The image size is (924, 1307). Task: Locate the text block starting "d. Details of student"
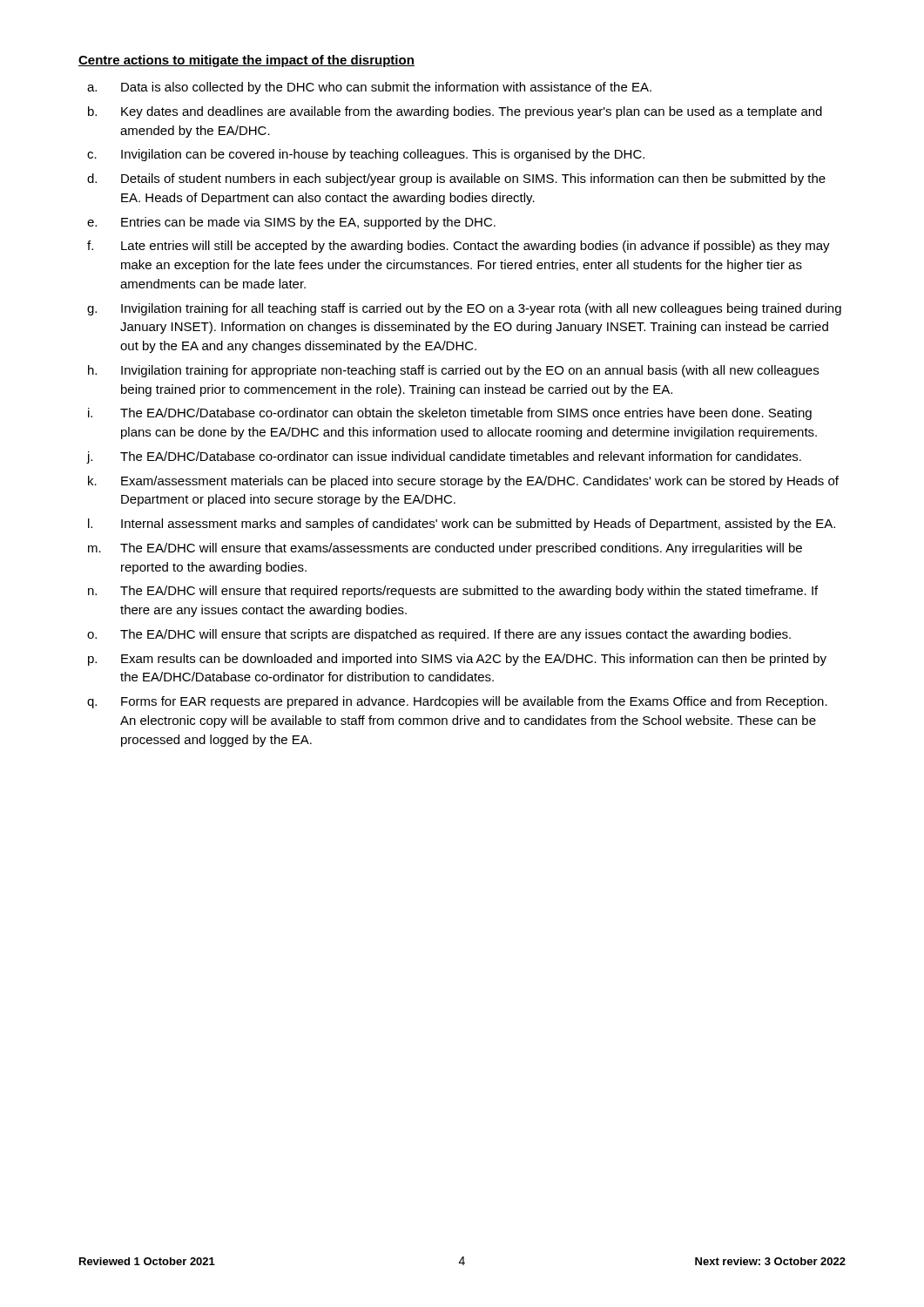(462, 188)
